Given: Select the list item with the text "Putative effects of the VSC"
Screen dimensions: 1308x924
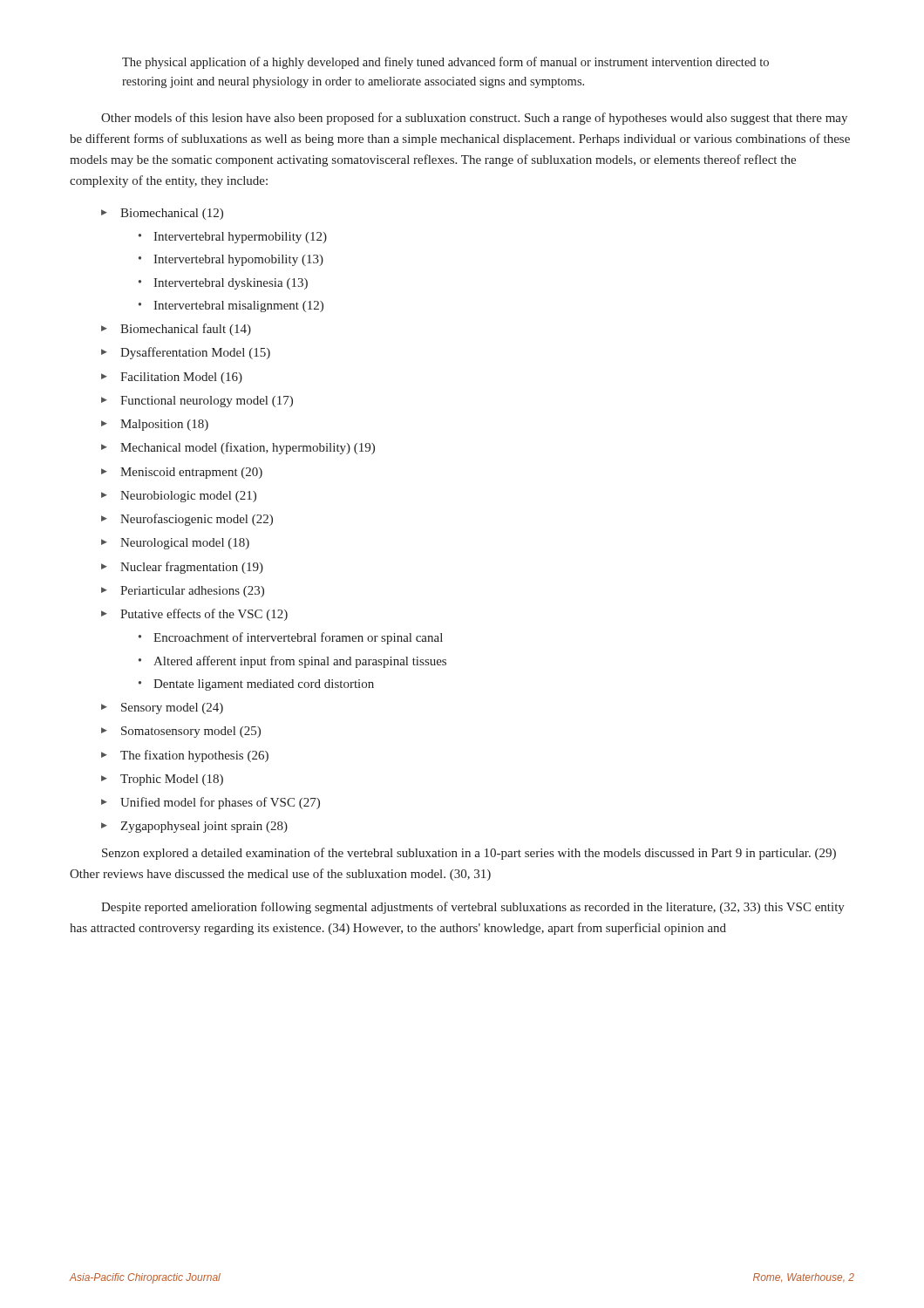Looking at the screenshot, I should (x=204, y=615).
